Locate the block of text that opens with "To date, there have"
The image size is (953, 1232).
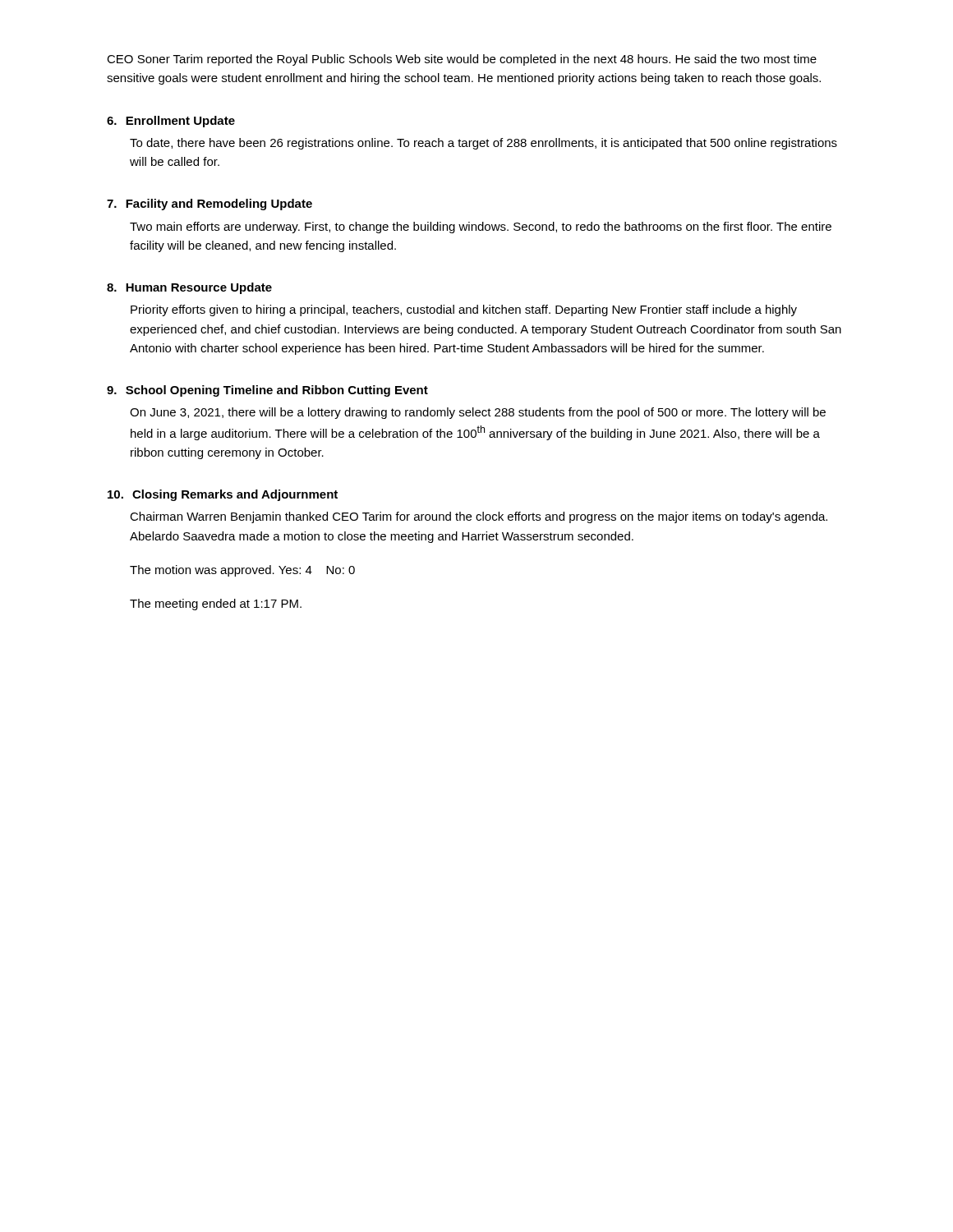pos(484,152)
